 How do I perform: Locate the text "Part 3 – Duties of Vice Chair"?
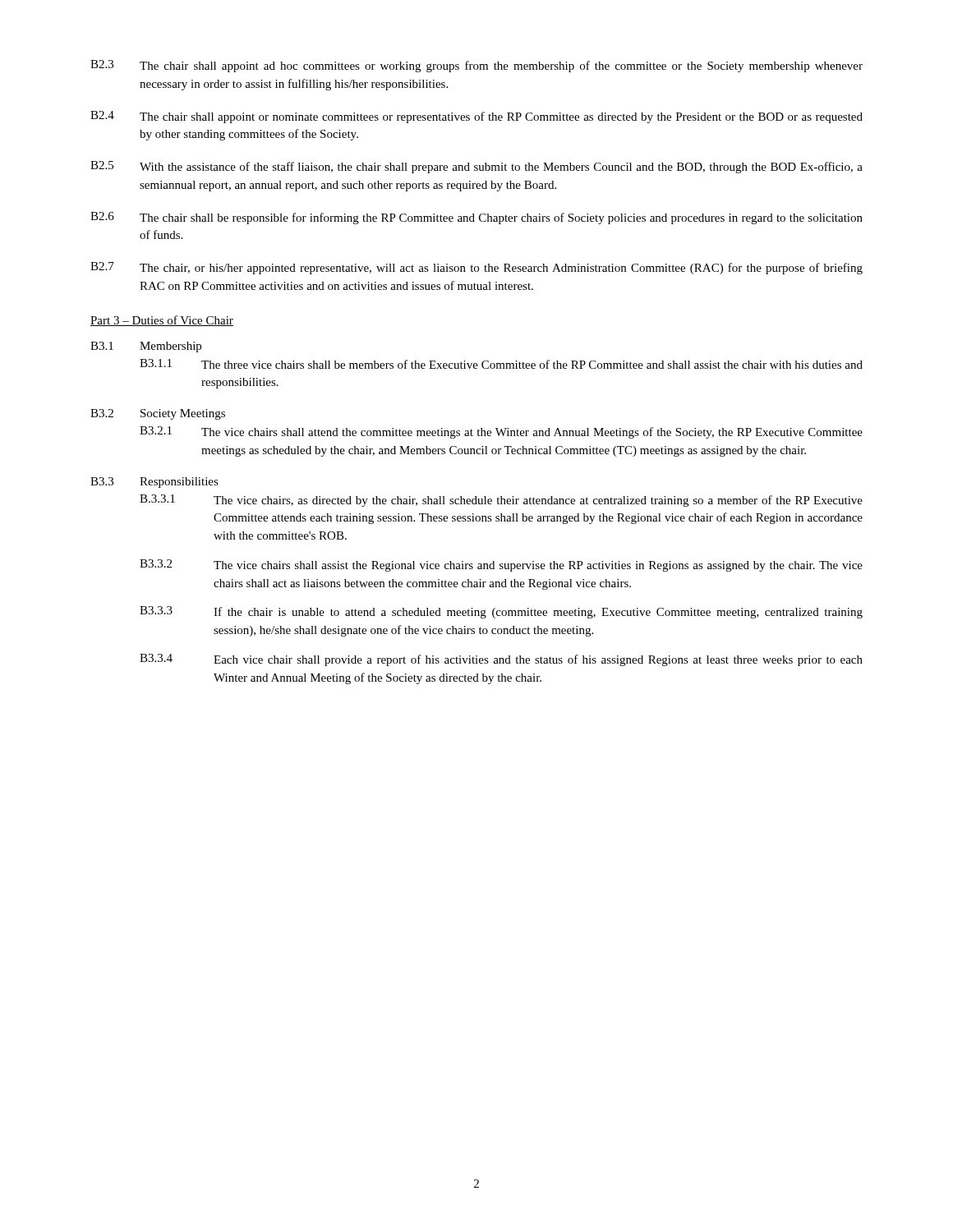tap(162, 320)
